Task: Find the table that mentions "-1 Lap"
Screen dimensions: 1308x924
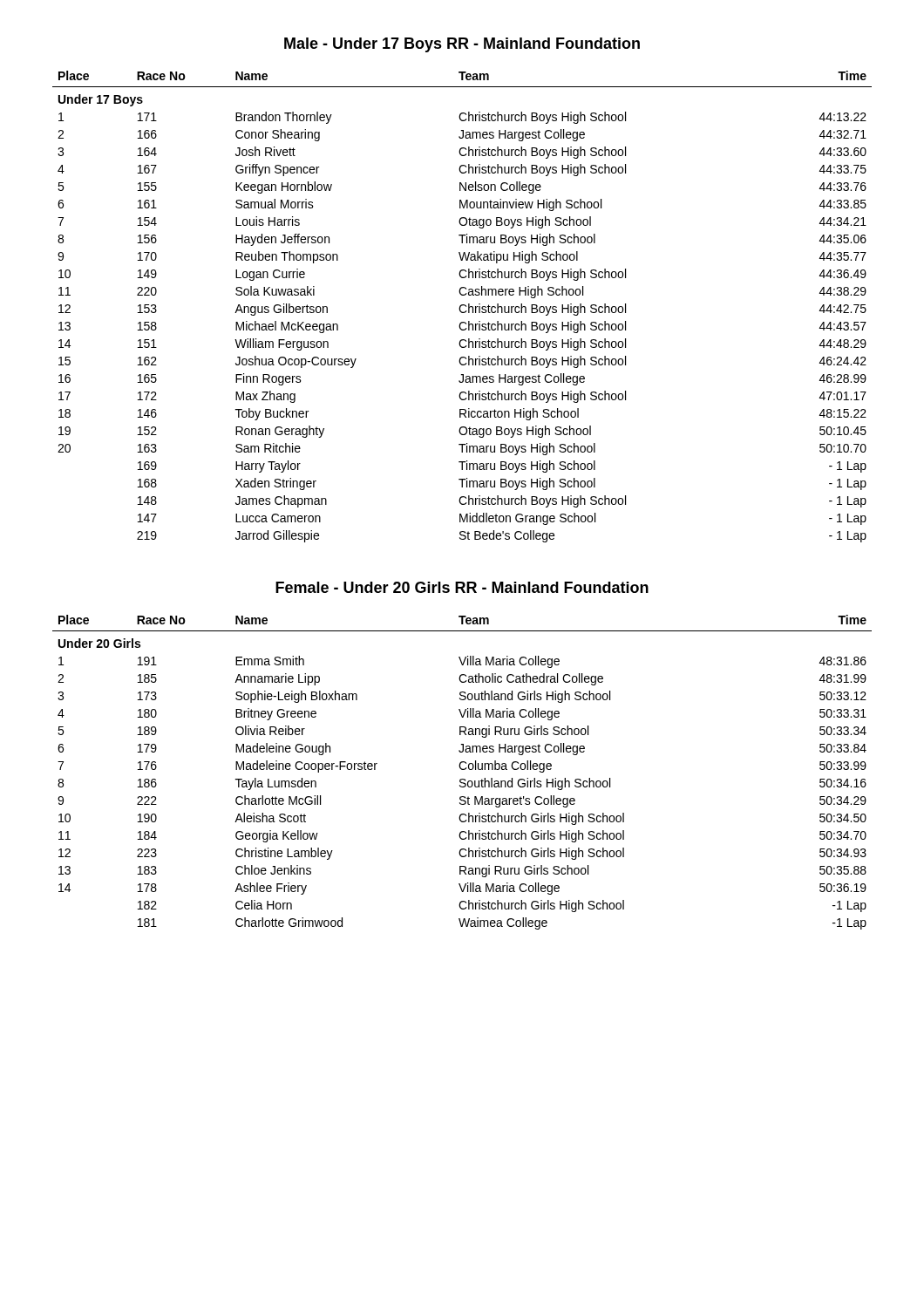Action: [462, 770]
